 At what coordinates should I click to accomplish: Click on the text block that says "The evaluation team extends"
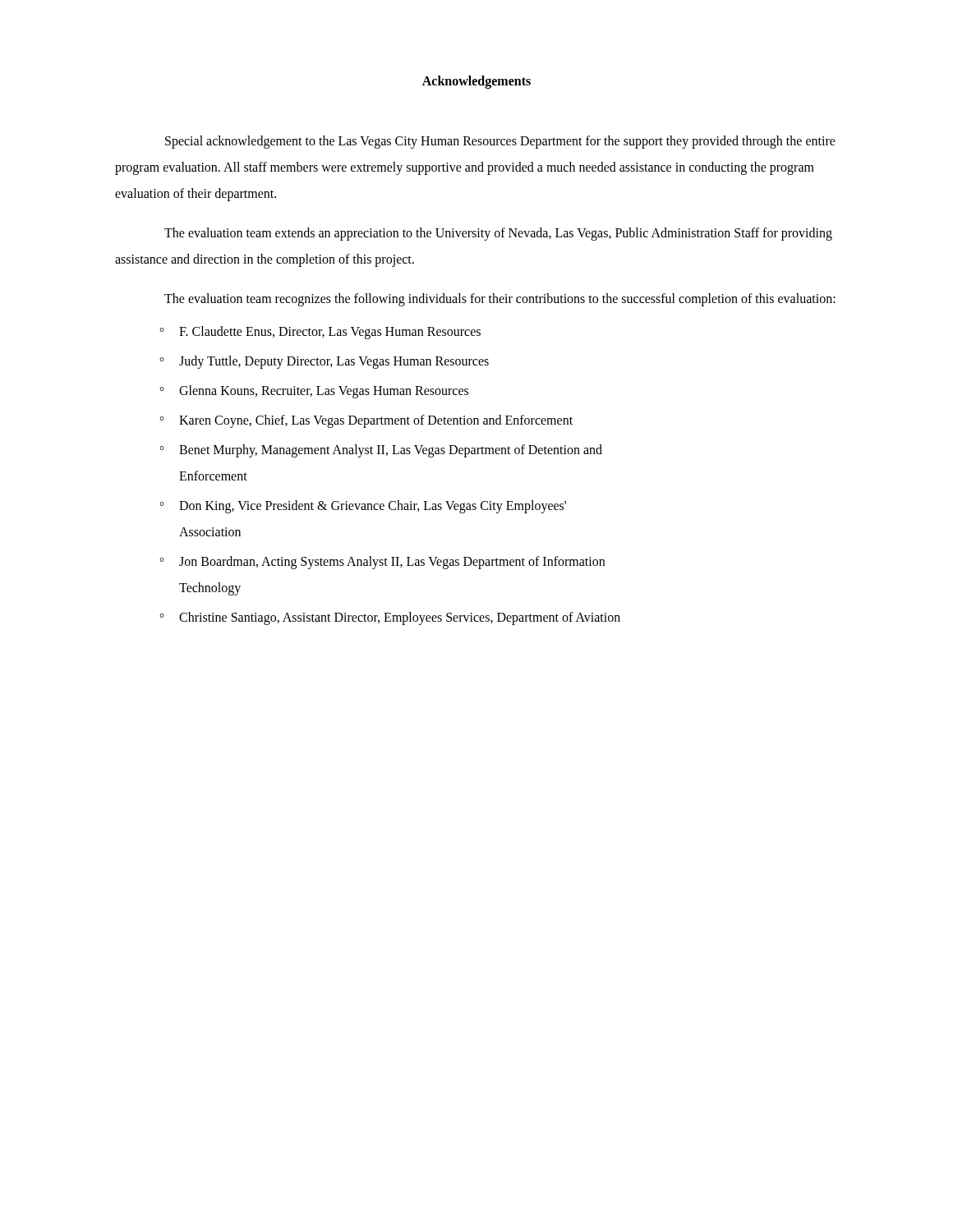474,246
